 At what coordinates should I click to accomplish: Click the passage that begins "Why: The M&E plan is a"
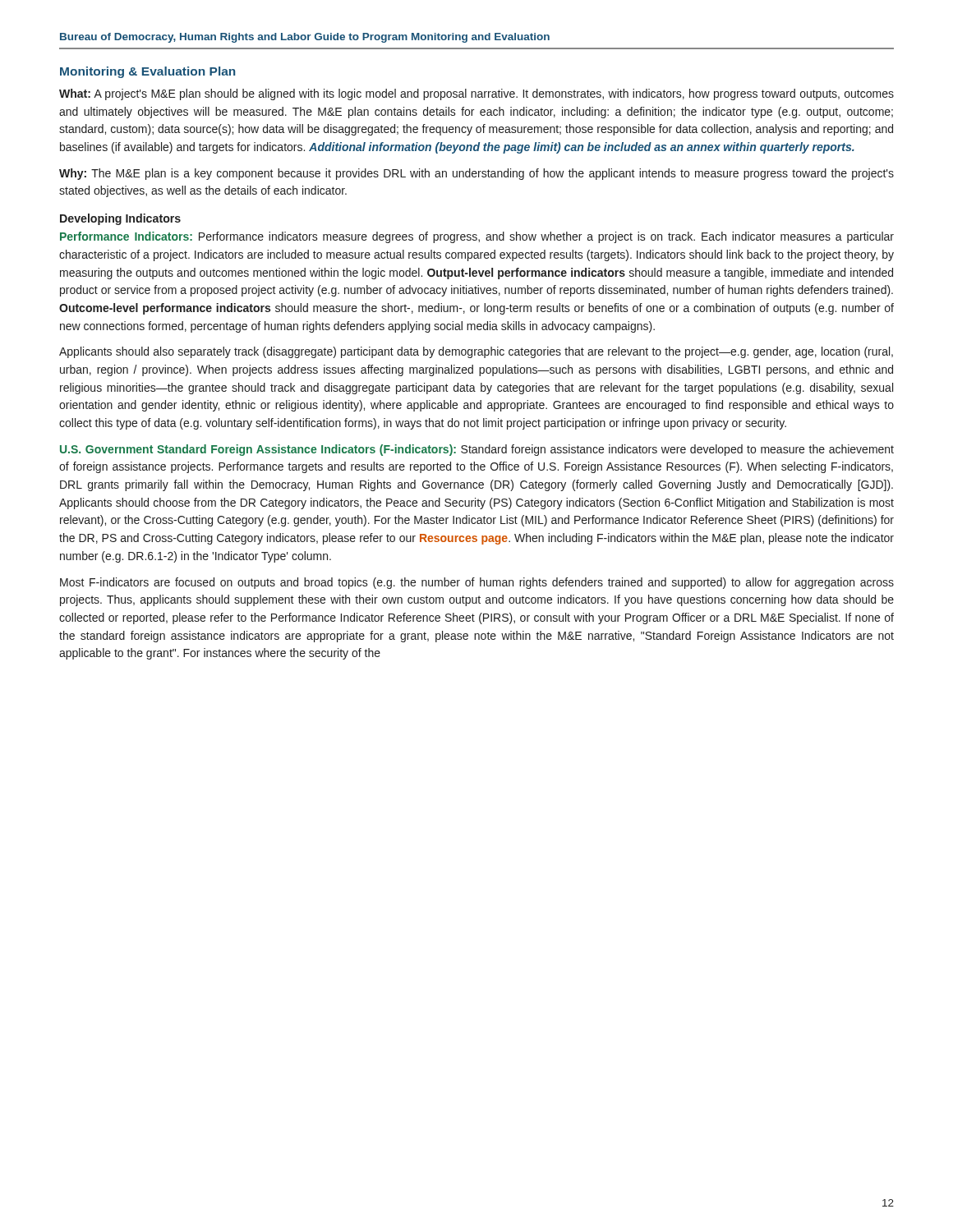476,182
